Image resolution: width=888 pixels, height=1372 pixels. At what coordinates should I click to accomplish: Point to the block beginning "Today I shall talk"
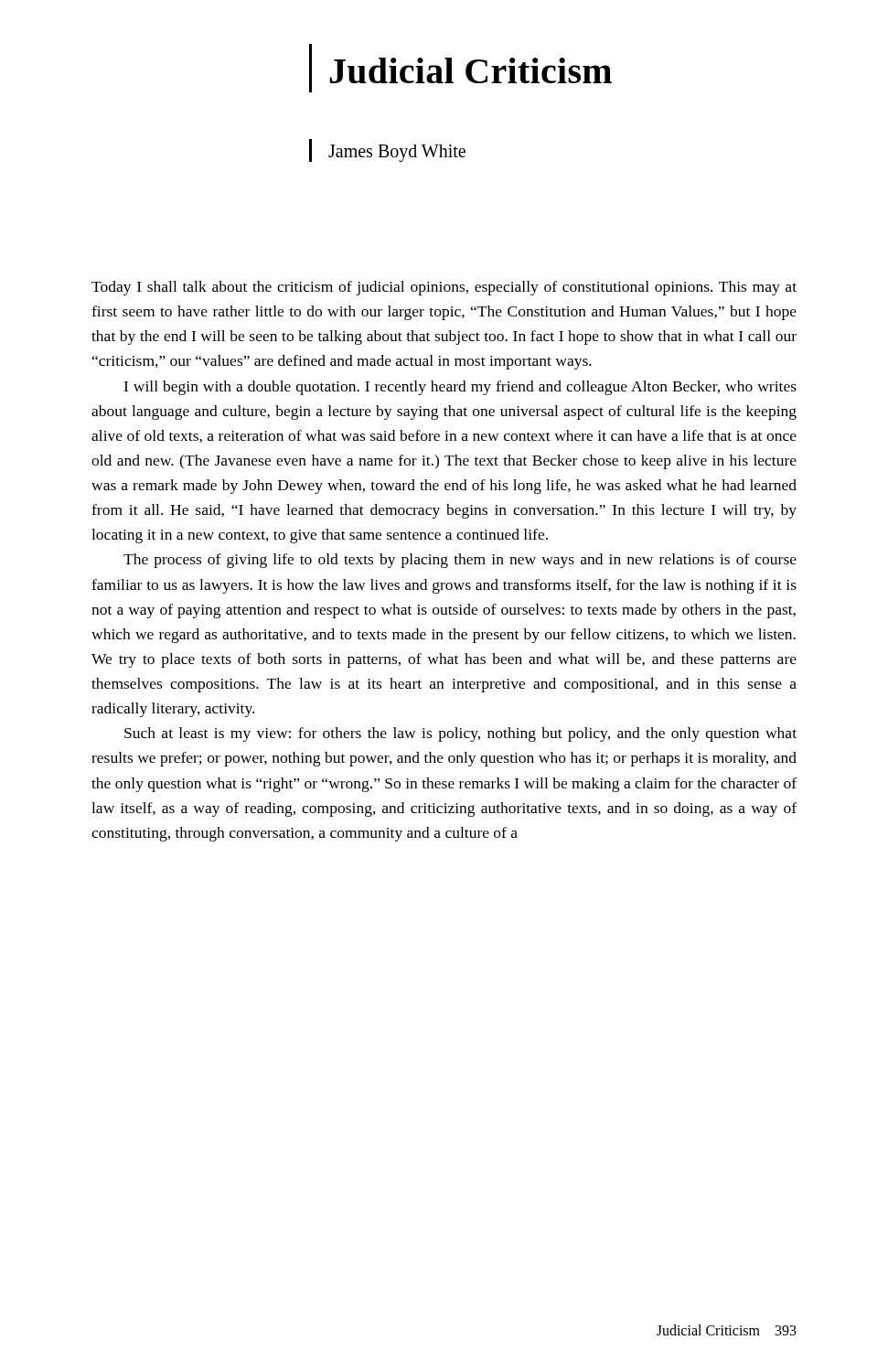coord(444,324)
